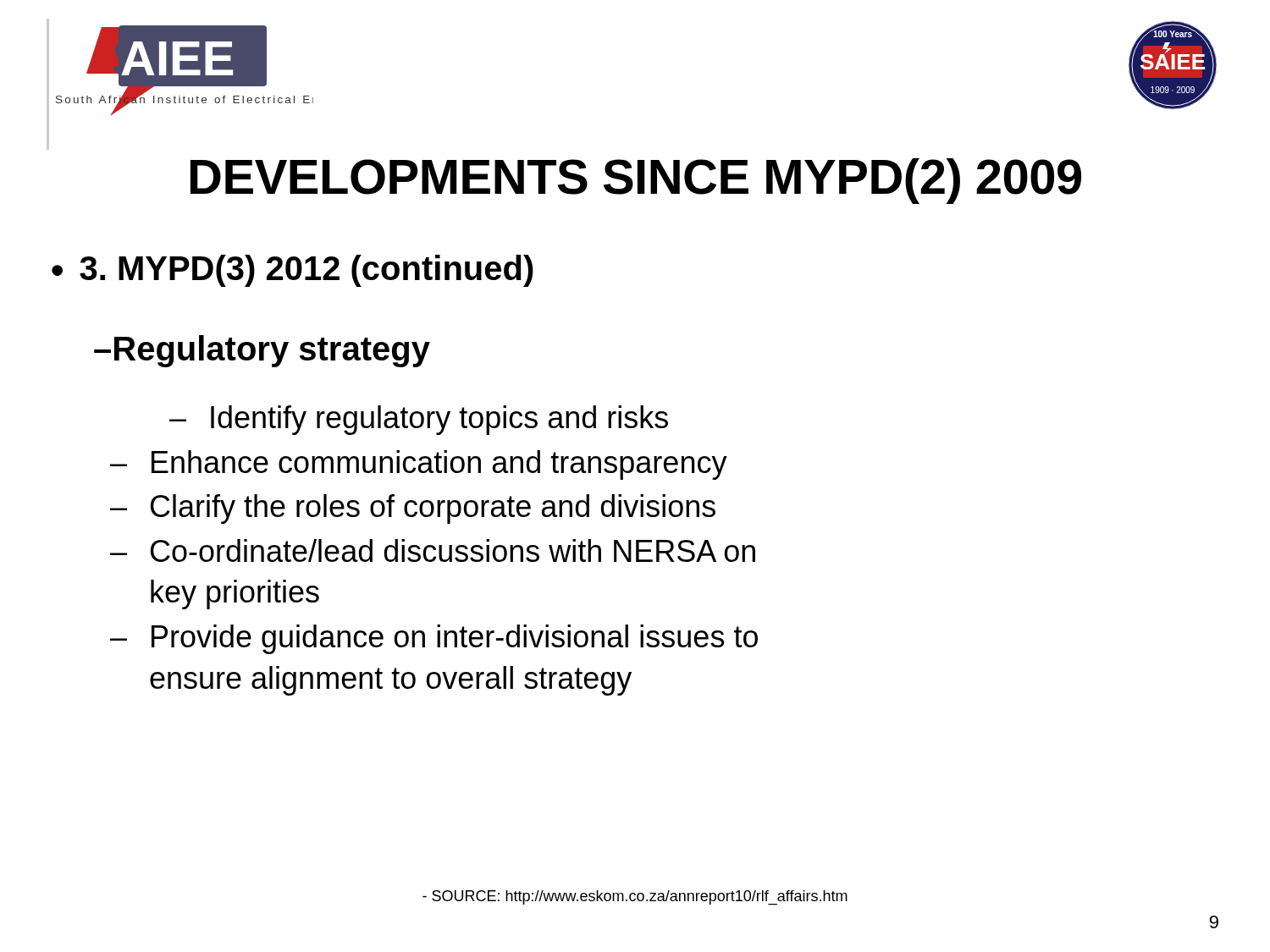Locate the block of text that opens with "– Enhance communication and"

coord(656,463)
